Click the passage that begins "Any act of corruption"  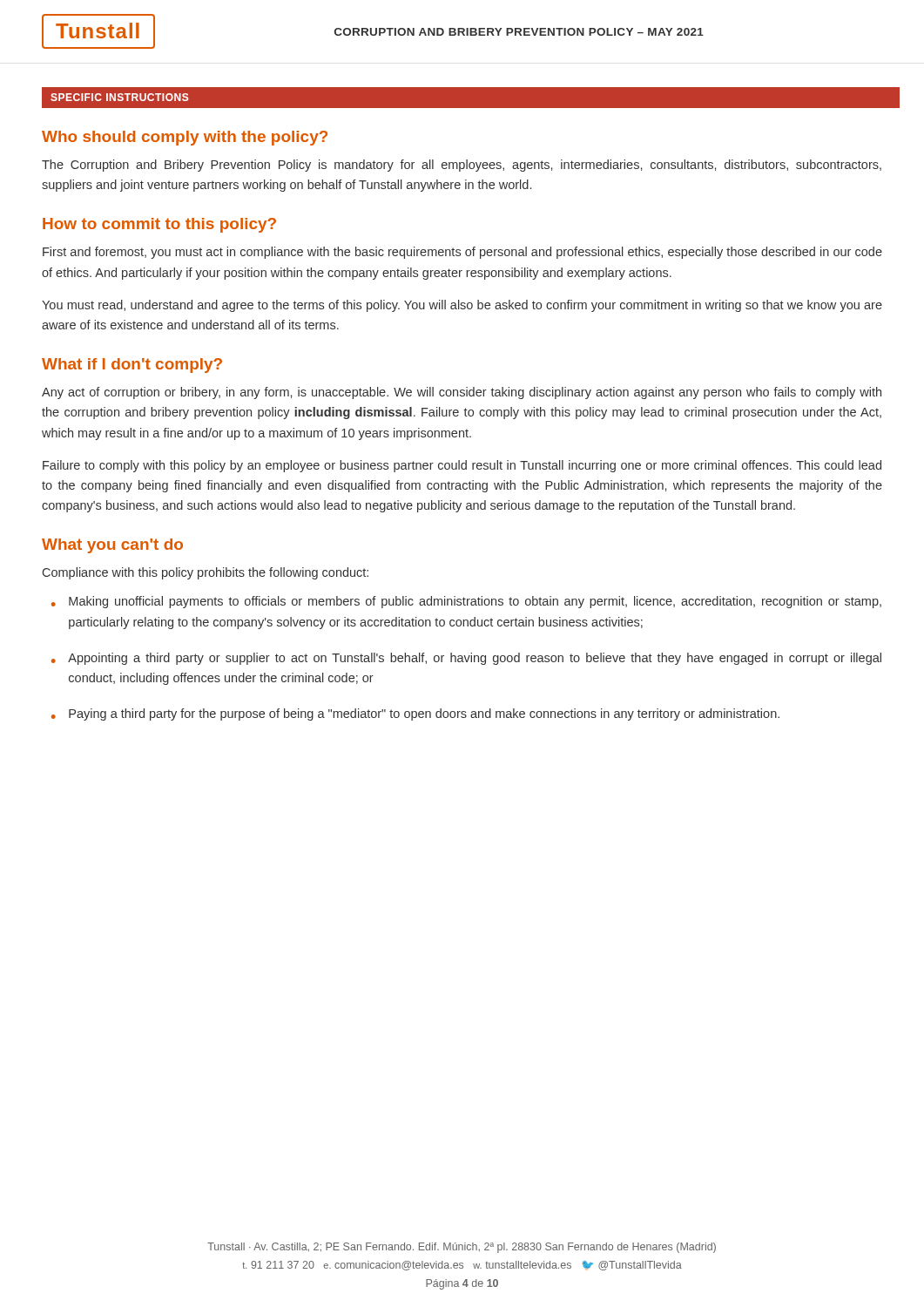click(462, 412)
